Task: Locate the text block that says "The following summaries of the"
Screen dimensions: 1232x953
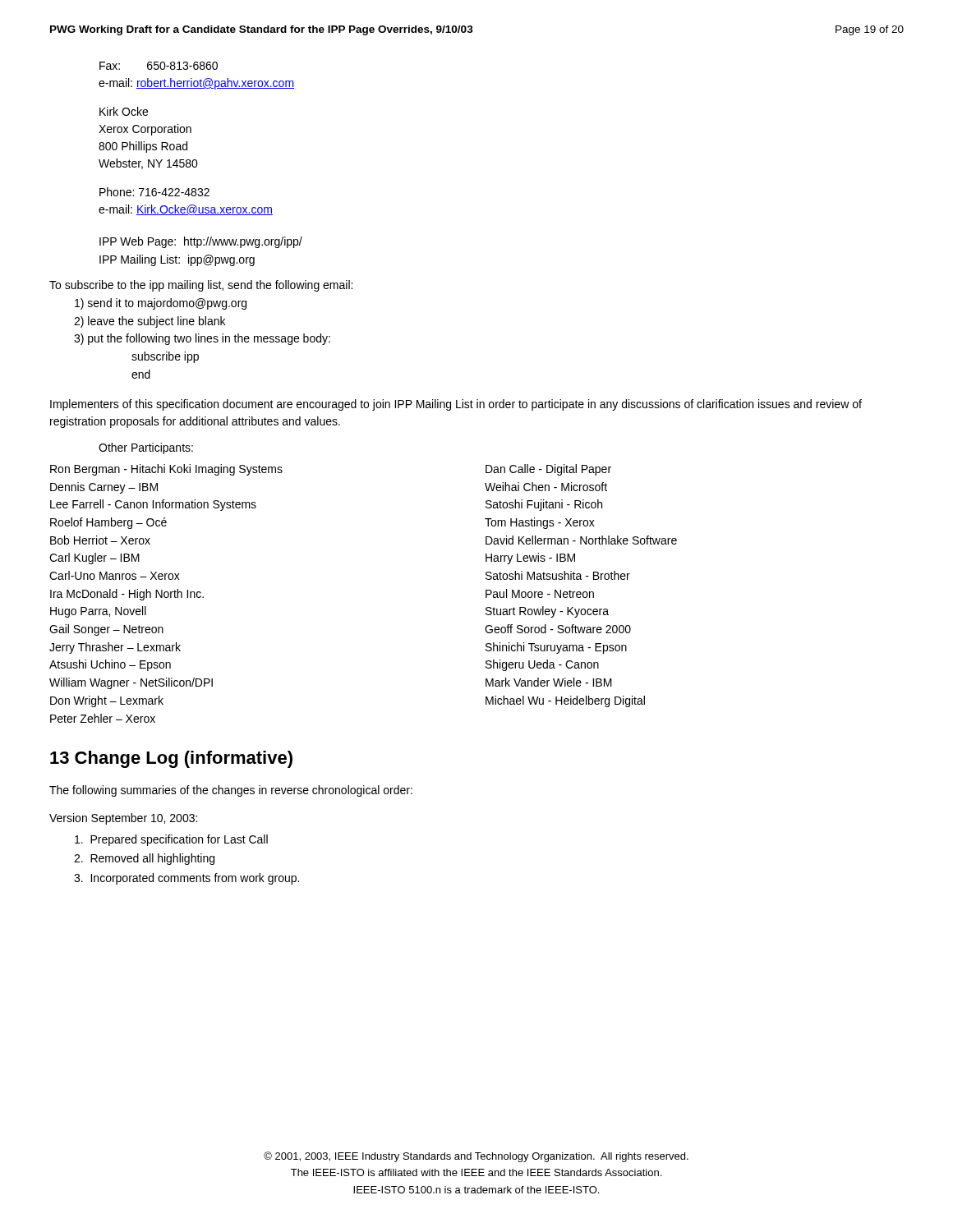Action: pyautogui.click(x=231, y=790)
